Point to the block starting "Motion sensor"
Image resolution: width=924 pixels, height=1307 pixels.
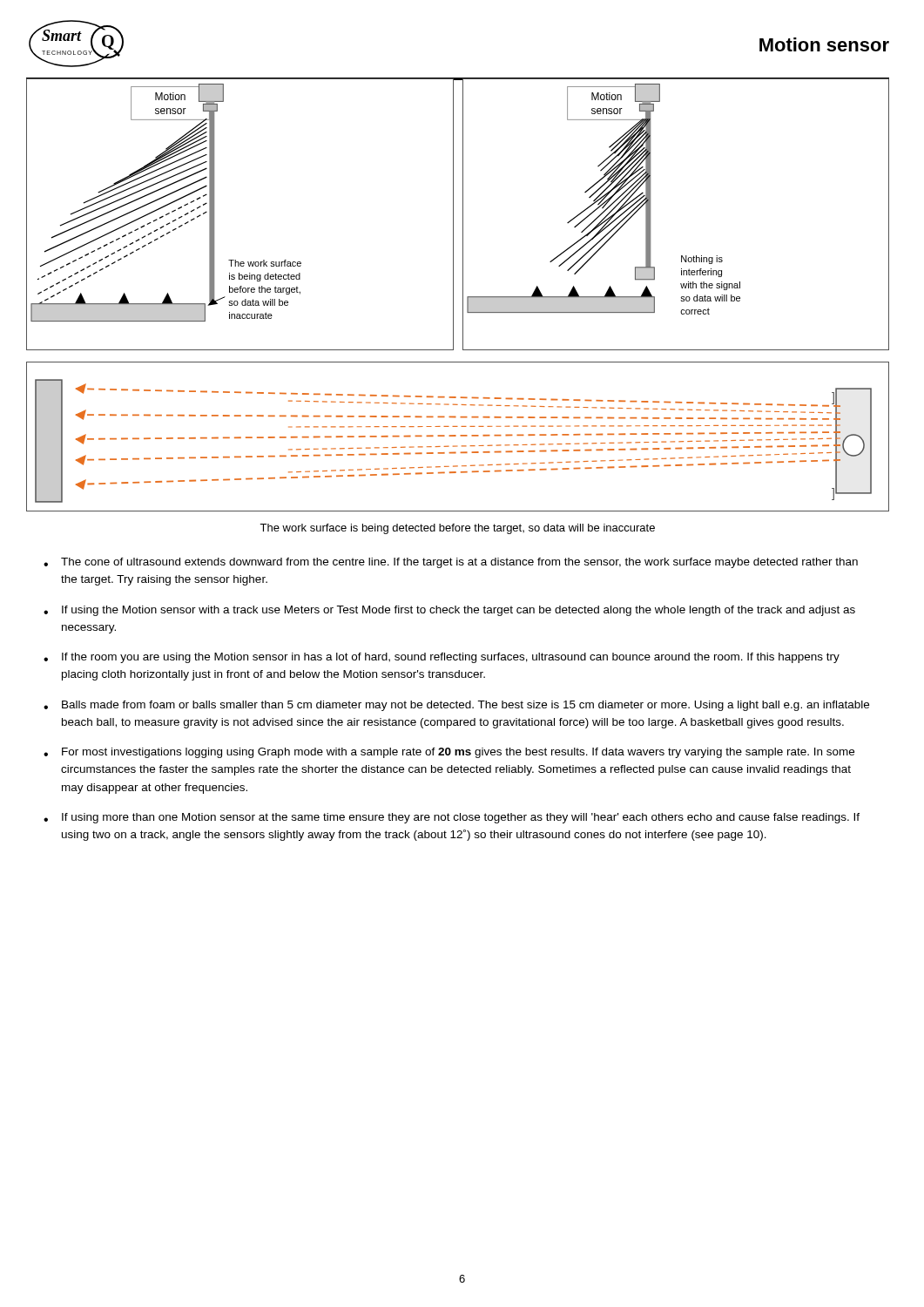pyautogui.click(x=824, y=44)
